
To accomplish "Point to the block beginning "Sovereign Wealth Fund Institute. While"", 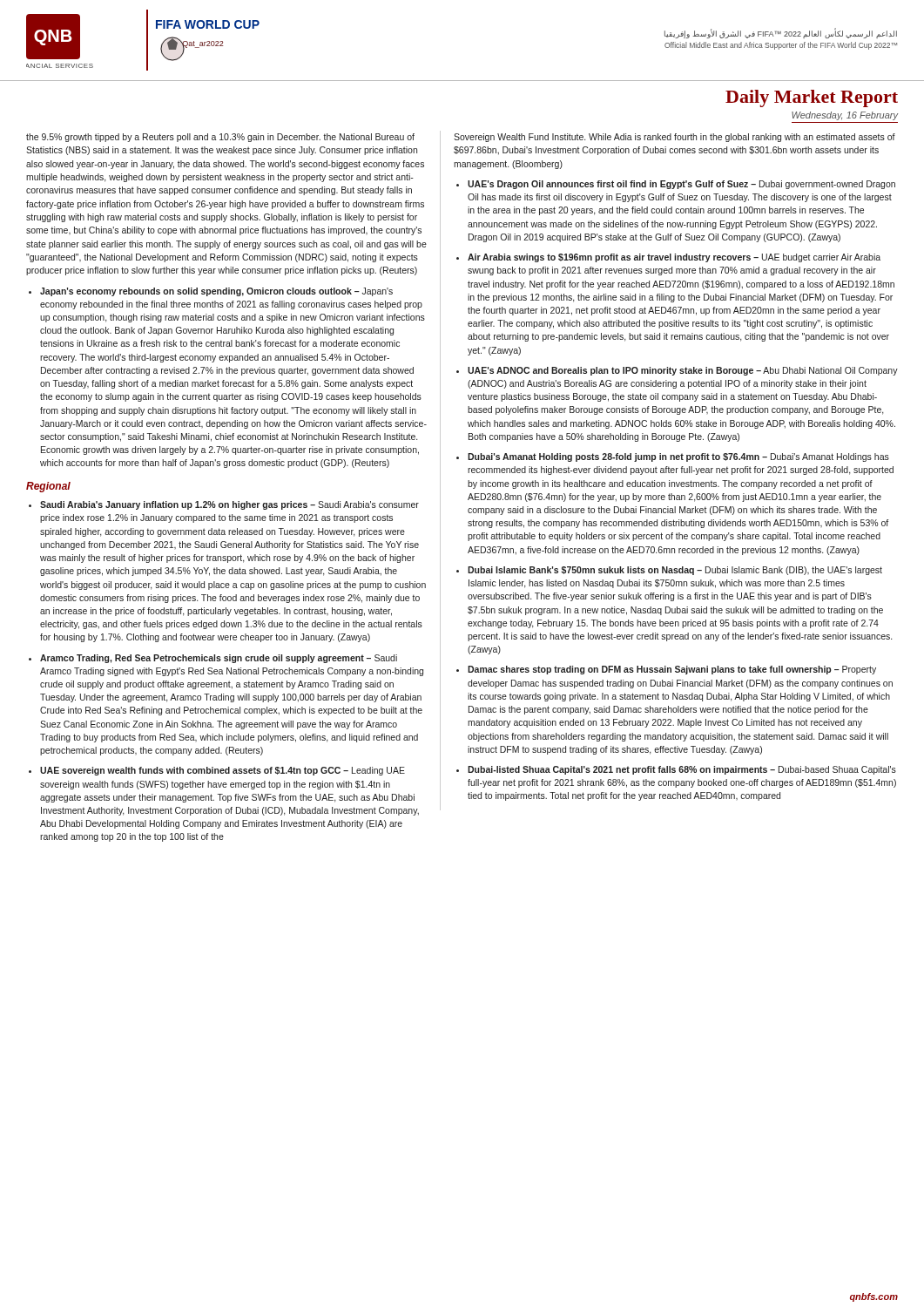I will 676,151.
